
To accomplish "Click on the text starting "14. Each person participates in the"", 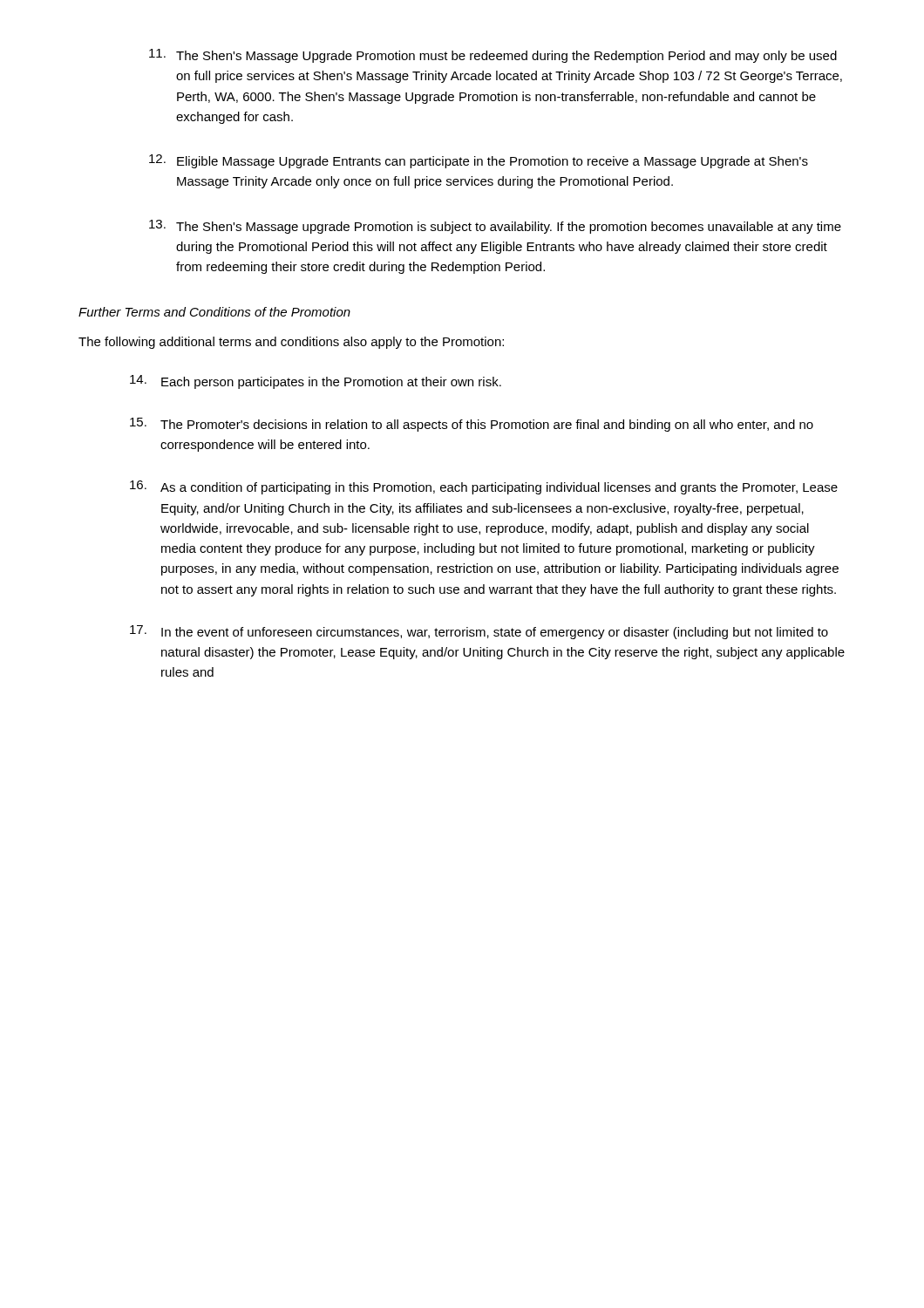I will 487,381.
